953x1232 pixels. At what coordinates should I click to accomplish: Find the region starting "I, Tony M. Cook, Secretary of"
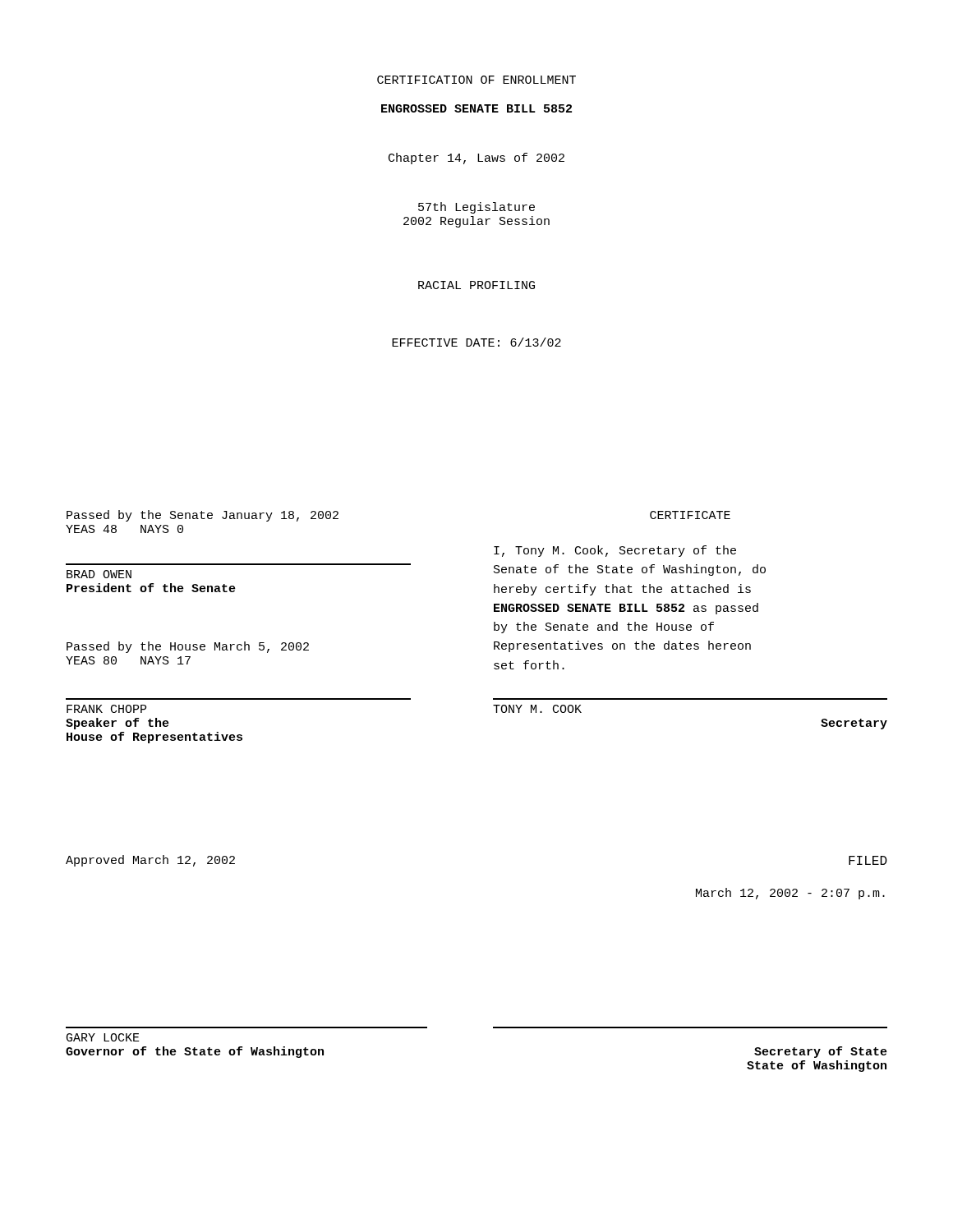(630, 609)
